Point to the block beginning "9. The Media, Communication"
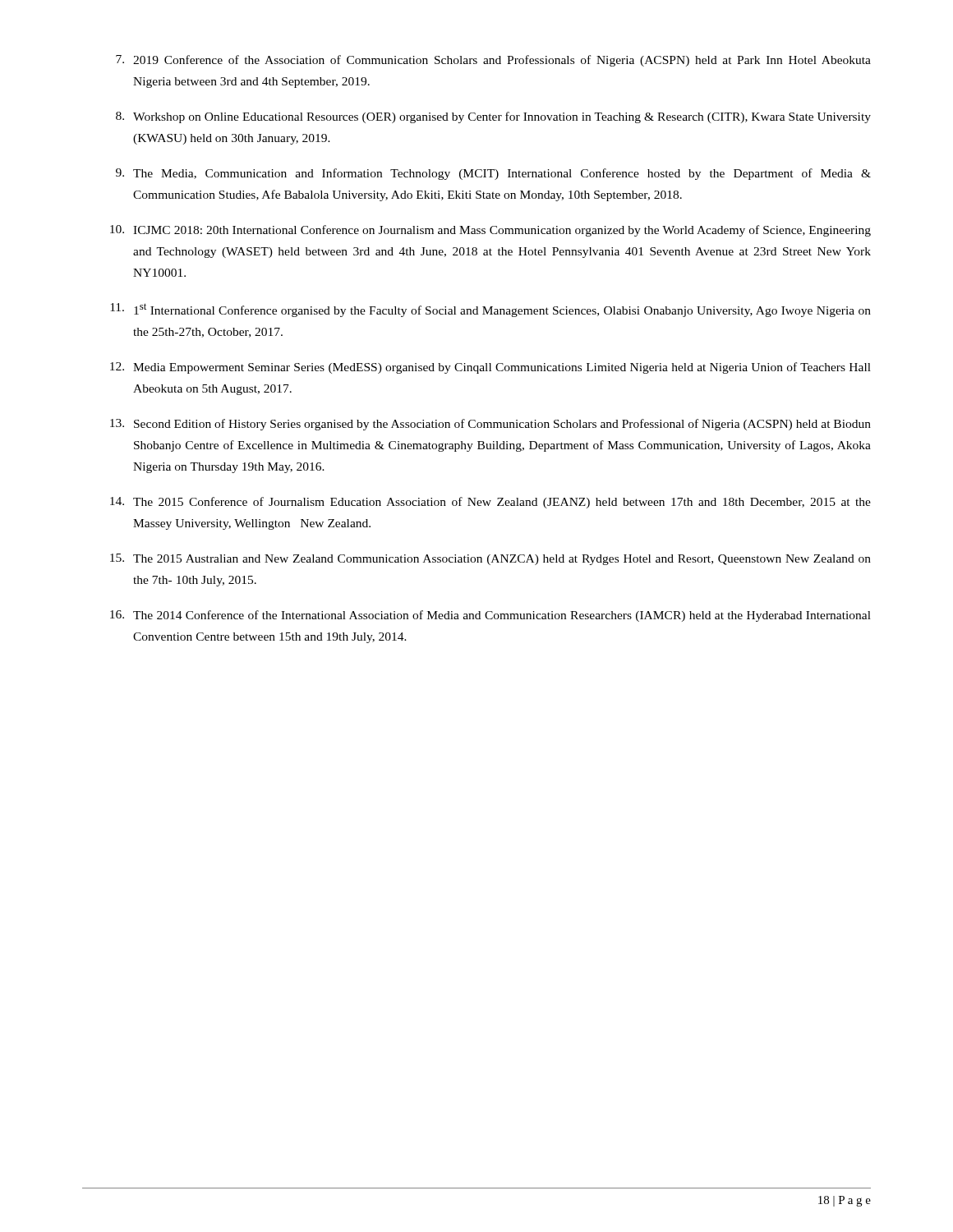Viewport: 953px width, 1232px height. [x=476, y=184]
